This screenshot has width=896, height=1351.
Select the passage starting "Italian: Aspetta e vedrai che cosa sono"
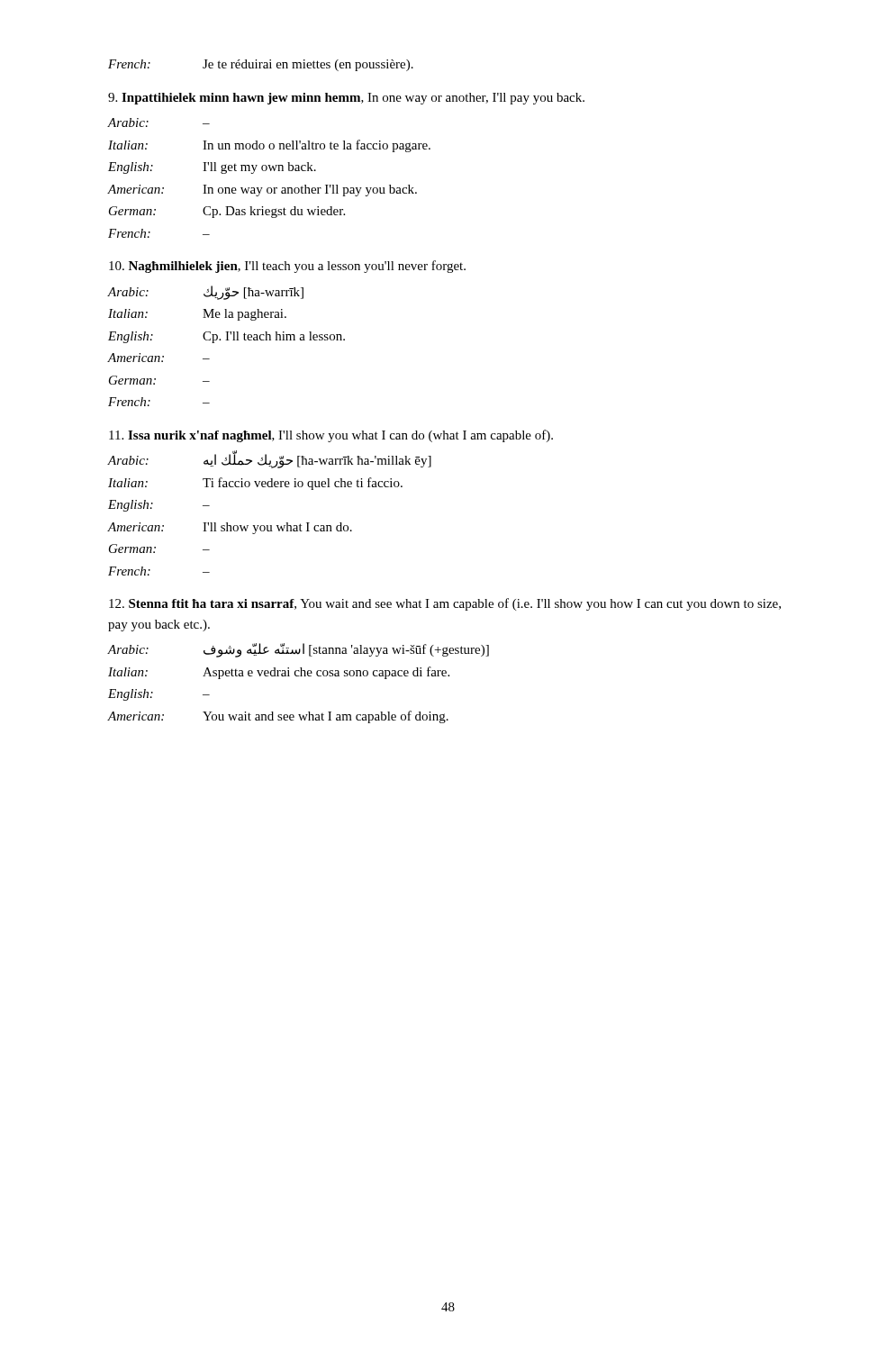click(x=448, y=672)
